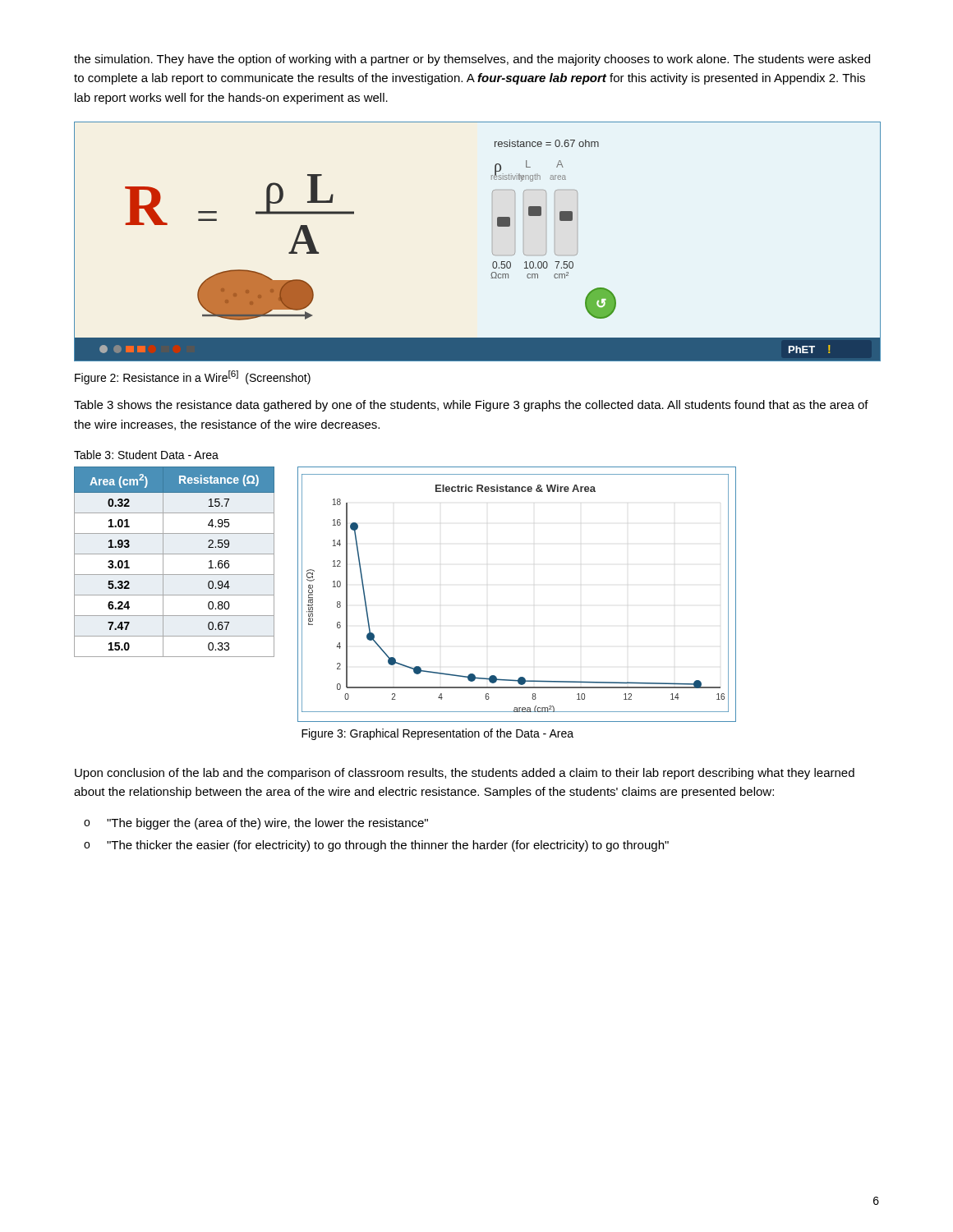Find the block starting "Figure 2: Resistance in a Wire[6] (Screenshot)"
Viewport: 953px width, 1232px height.
(192, 376)
